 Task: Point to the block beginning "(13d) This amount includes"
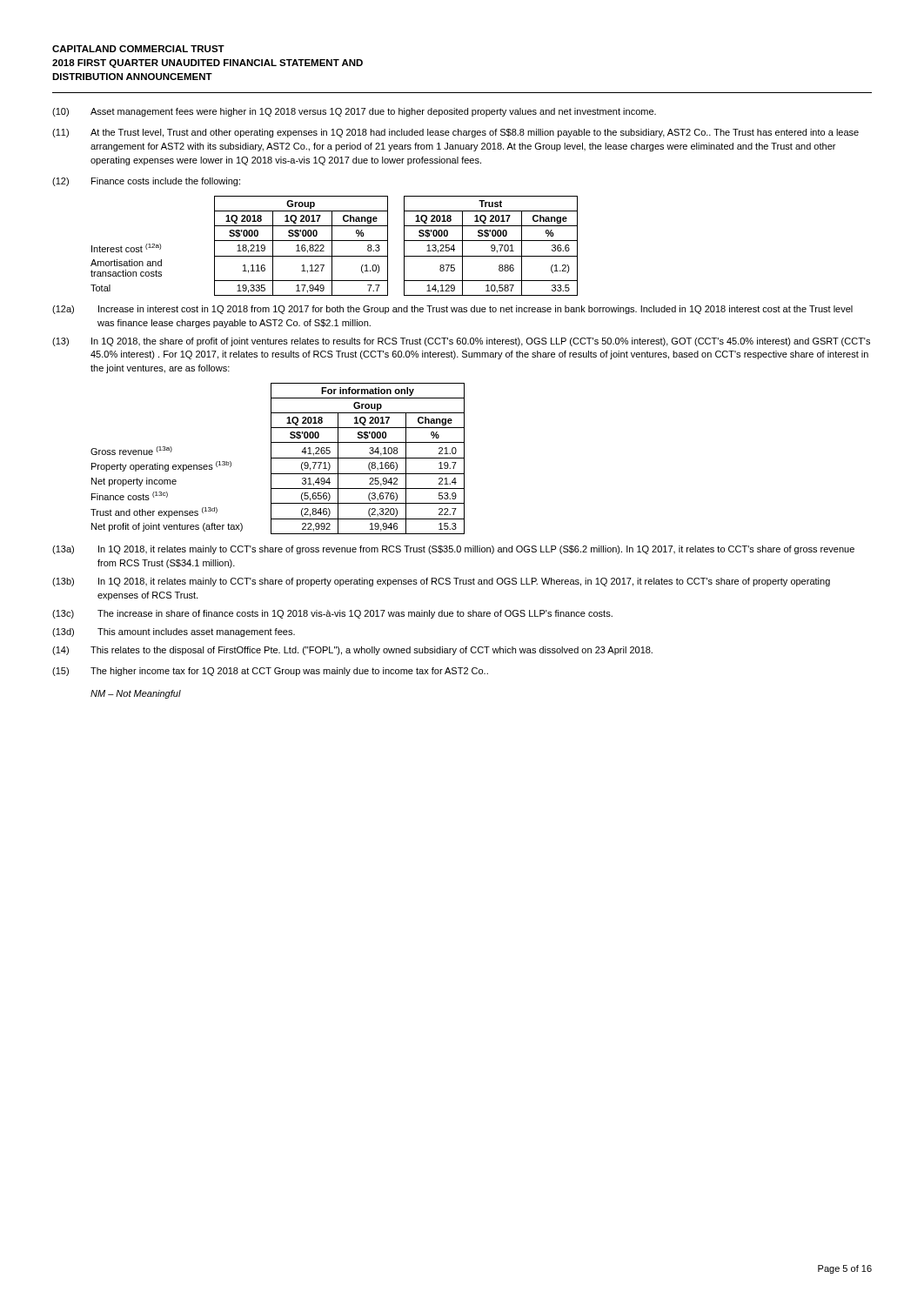click(x=174, y=632)
